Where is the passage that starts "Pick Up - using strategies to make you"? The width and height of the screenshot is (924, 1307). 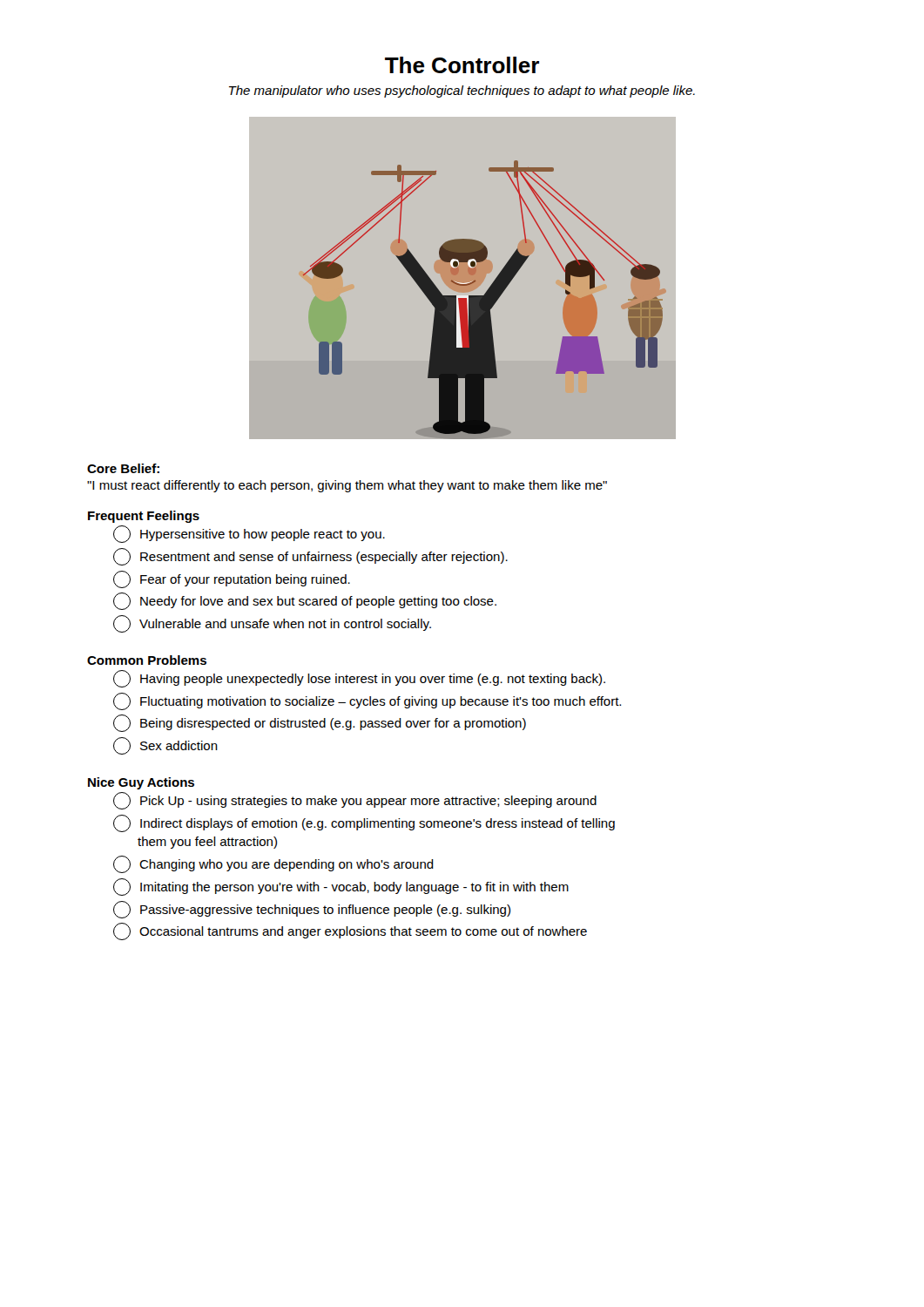[475, 800]
